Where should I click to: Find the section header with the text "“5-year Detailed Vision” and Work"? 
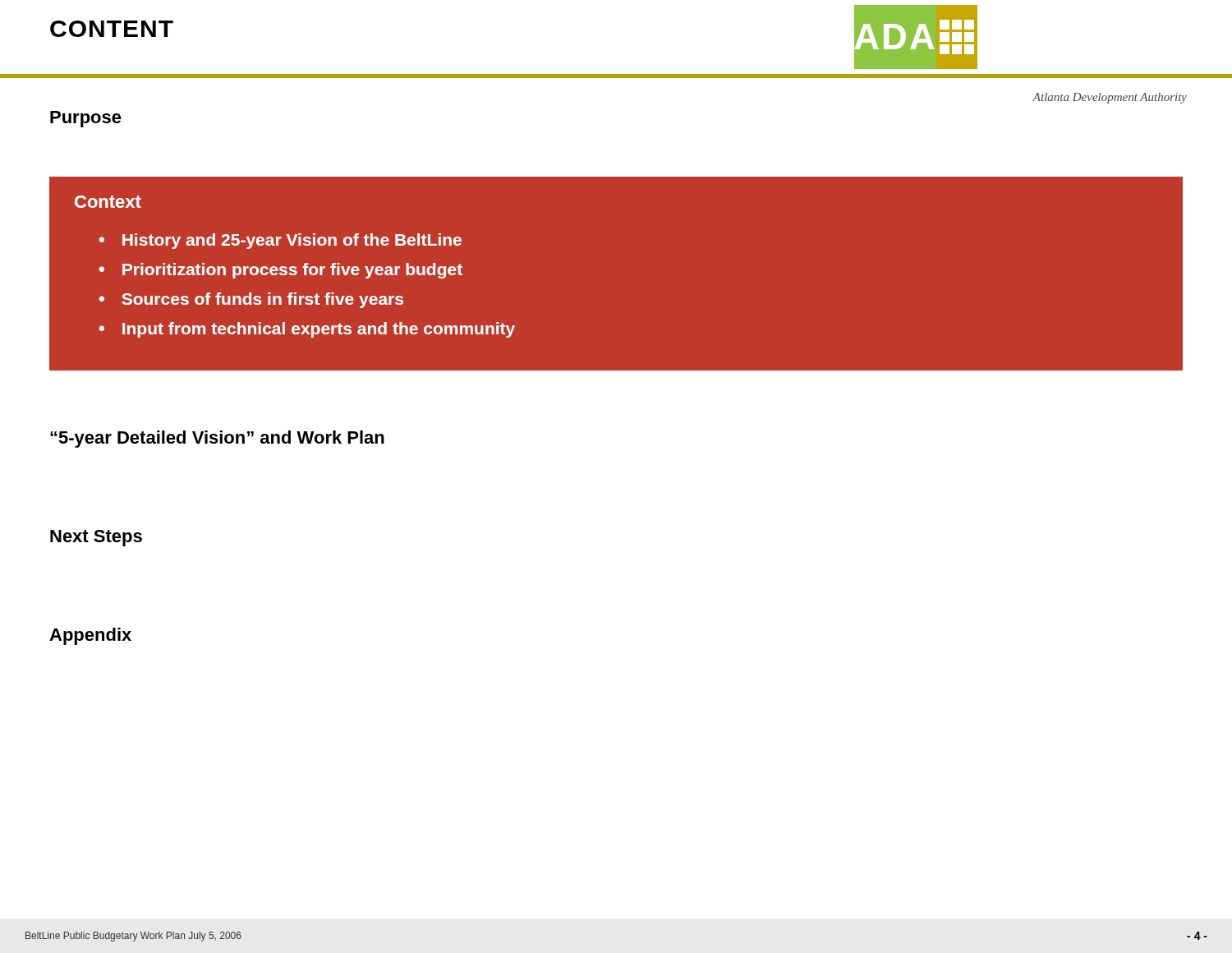[217, 437]
